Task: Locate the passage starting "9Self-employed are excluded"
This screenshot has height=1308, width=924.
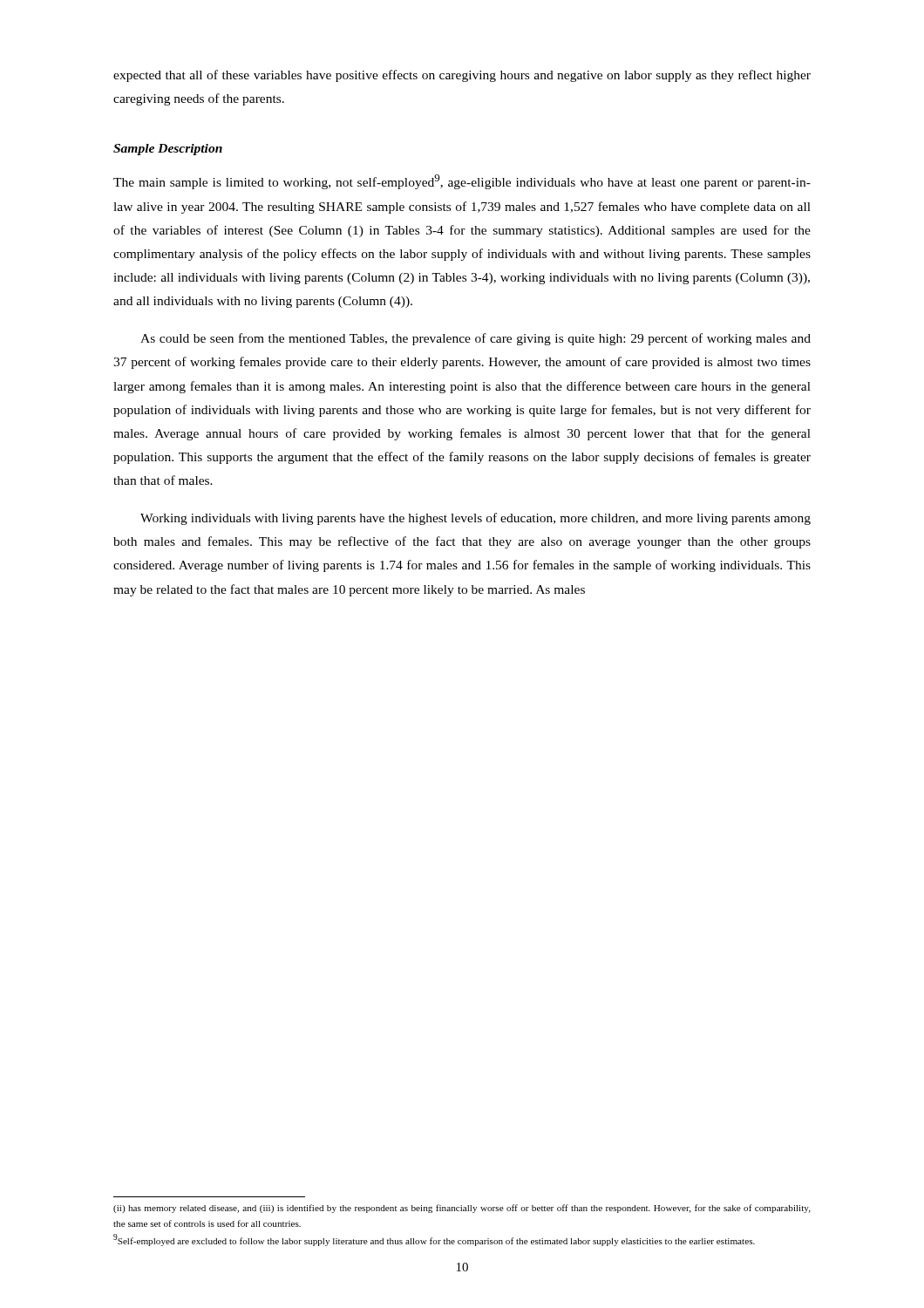Action: point(434,1239)
